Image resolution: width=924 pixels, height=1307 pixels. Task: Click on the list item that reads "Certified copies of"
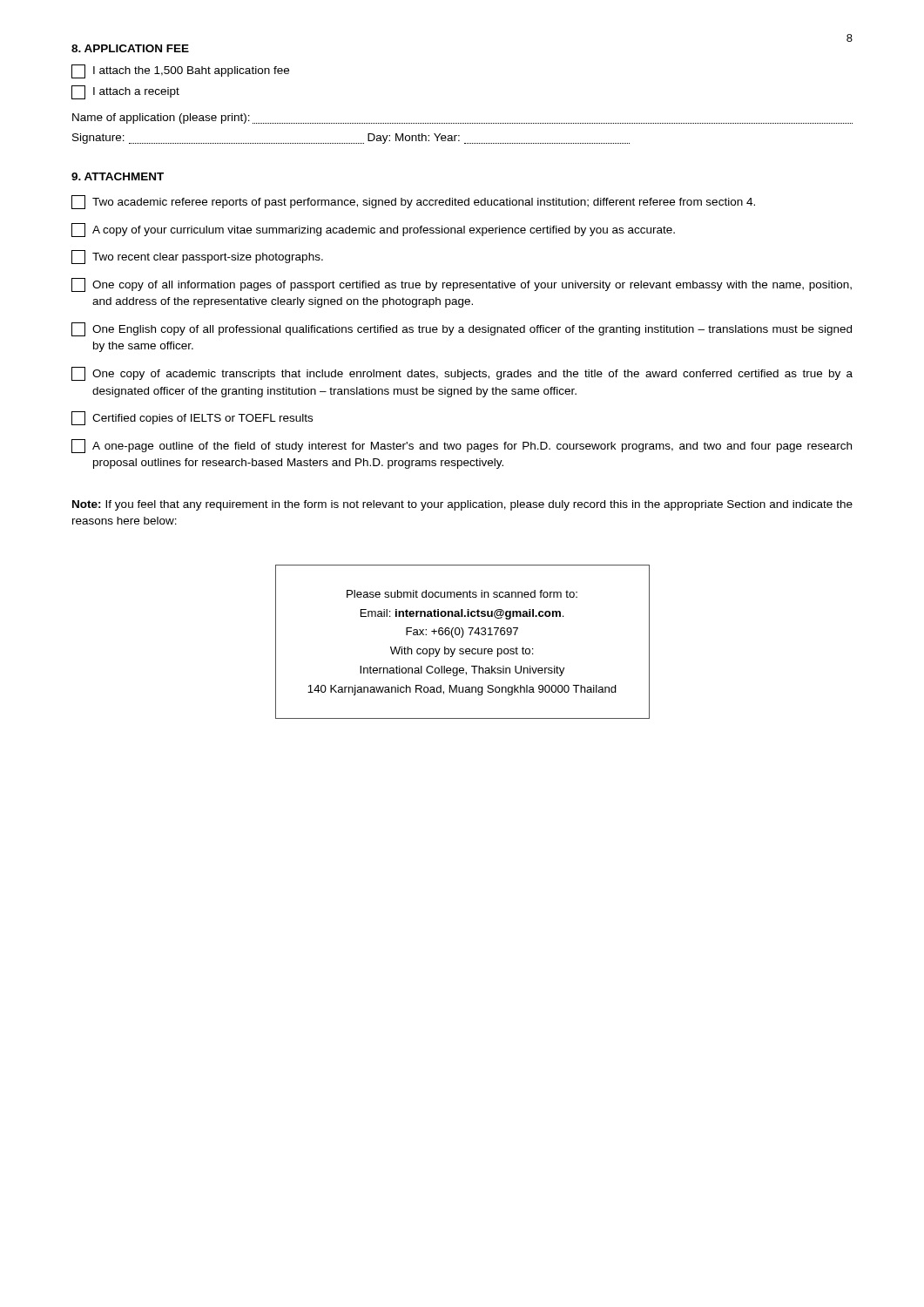point(192,418)
